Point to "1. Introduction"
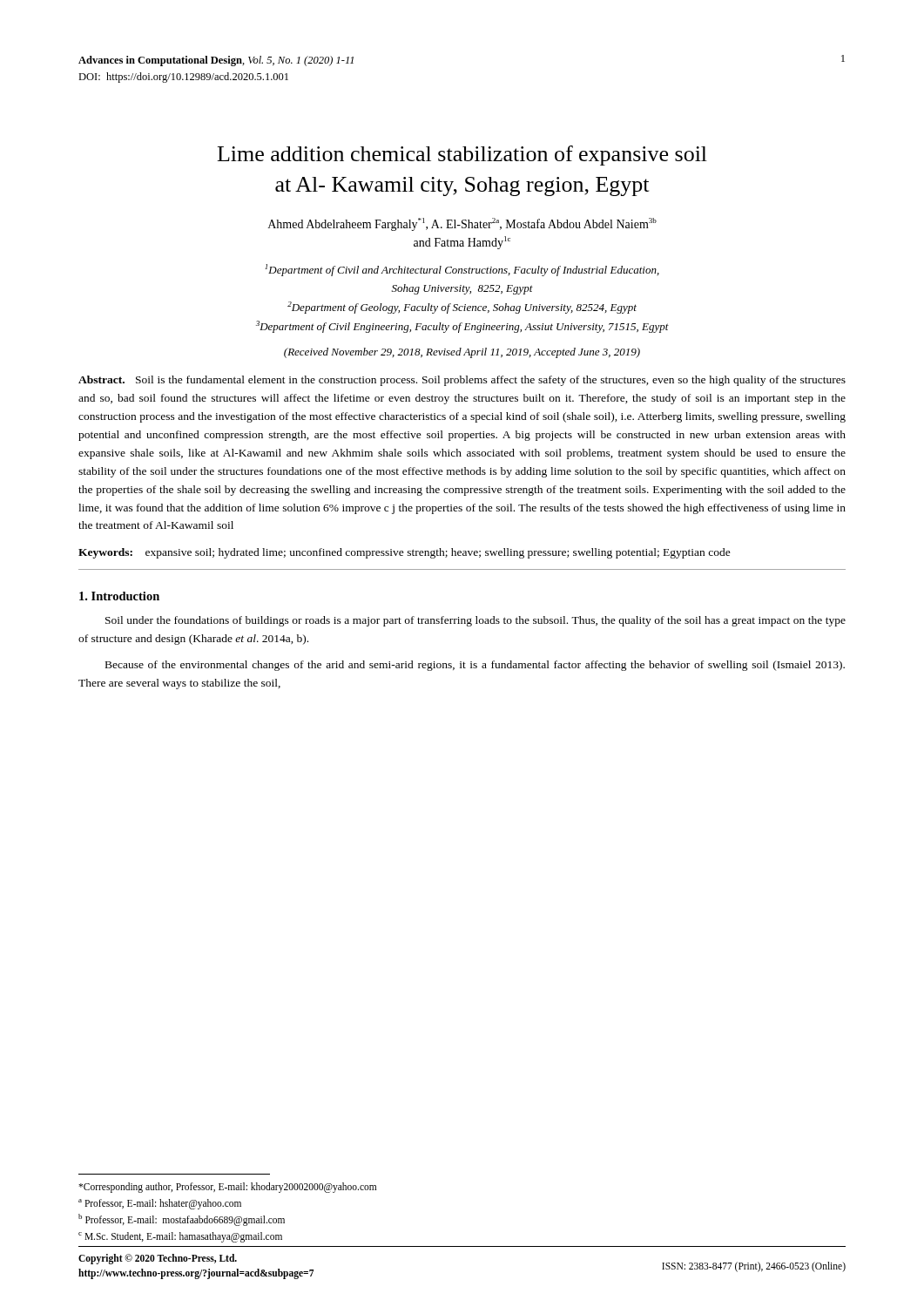Viewport: 924px width, 1307px height. click(x=119, y=596)
